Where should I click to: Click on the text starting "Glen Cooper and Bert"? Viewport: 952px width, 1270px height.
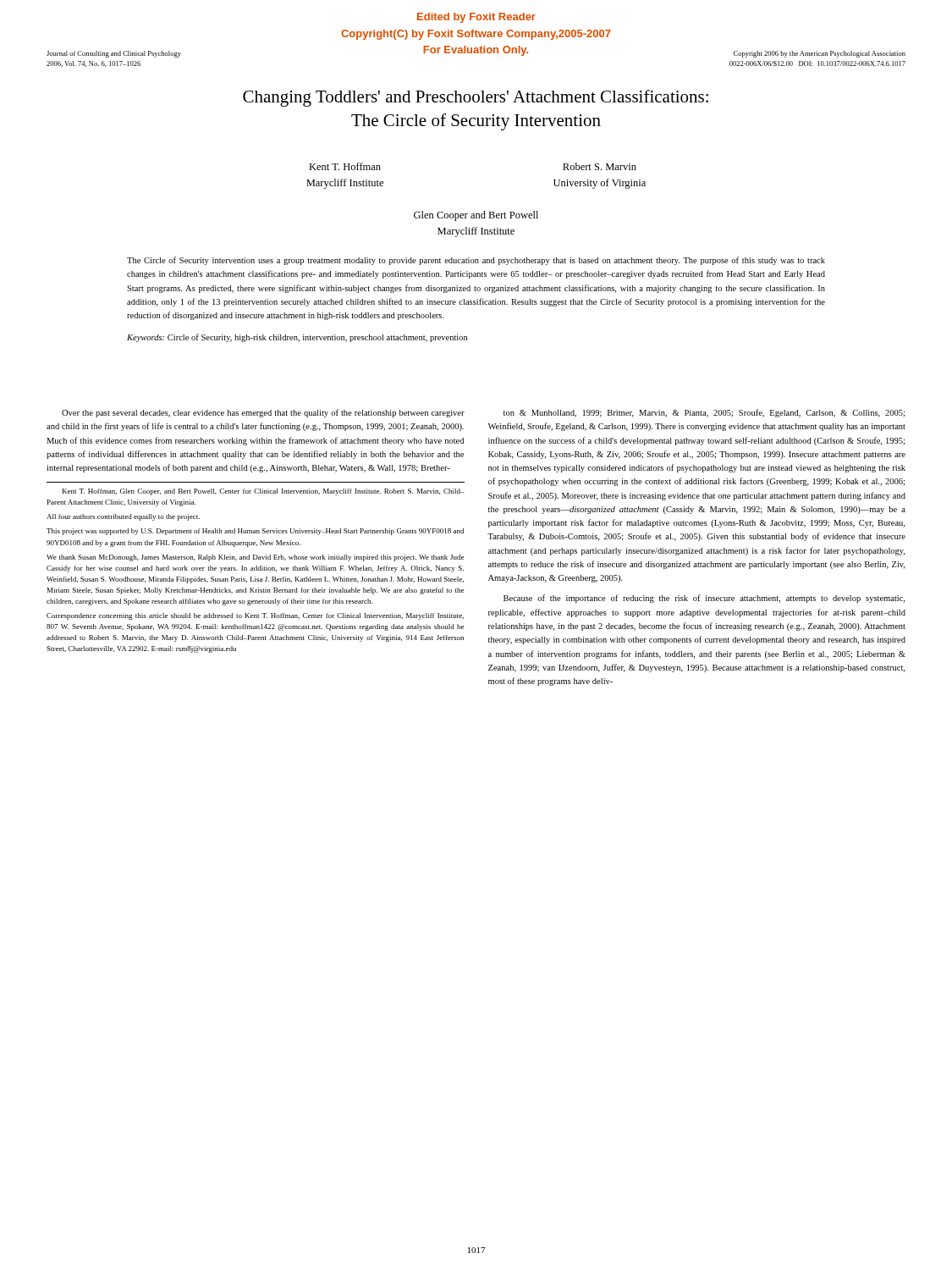[x=476, y=223]
